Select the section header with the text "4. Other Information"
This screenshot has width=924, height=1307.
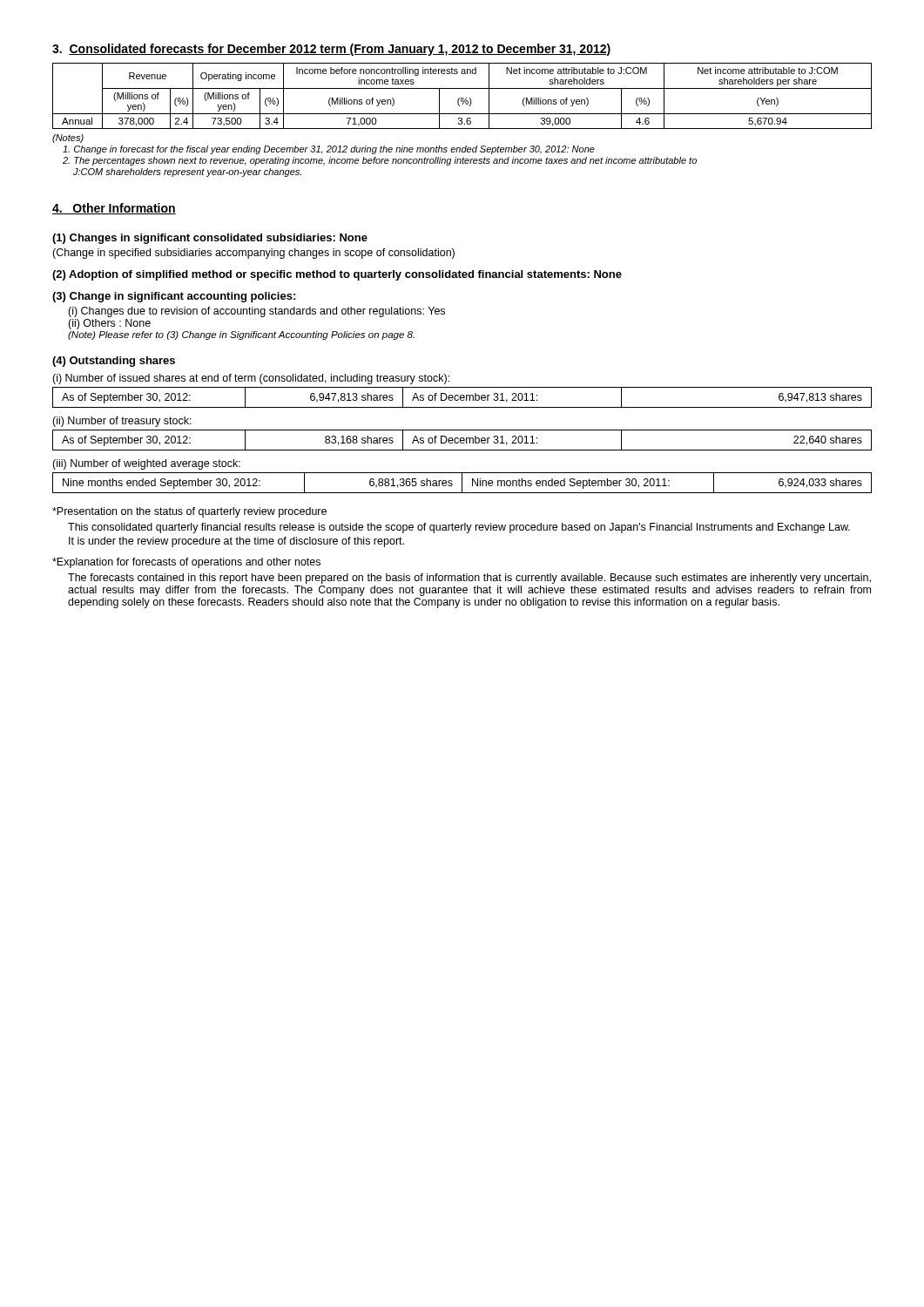[114, 208]
